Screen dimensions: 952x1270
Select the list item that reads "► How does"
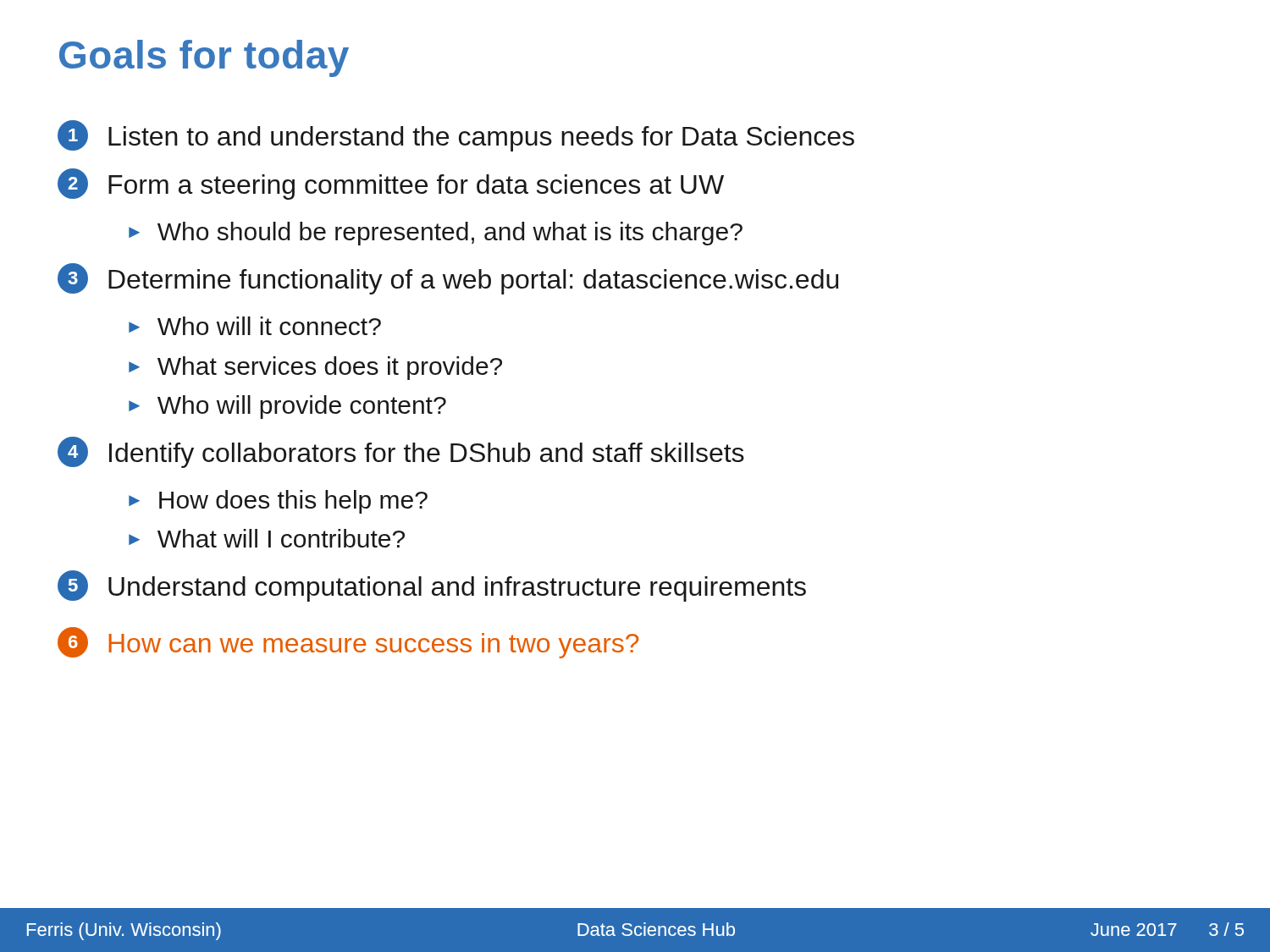[x=277, y=500]
